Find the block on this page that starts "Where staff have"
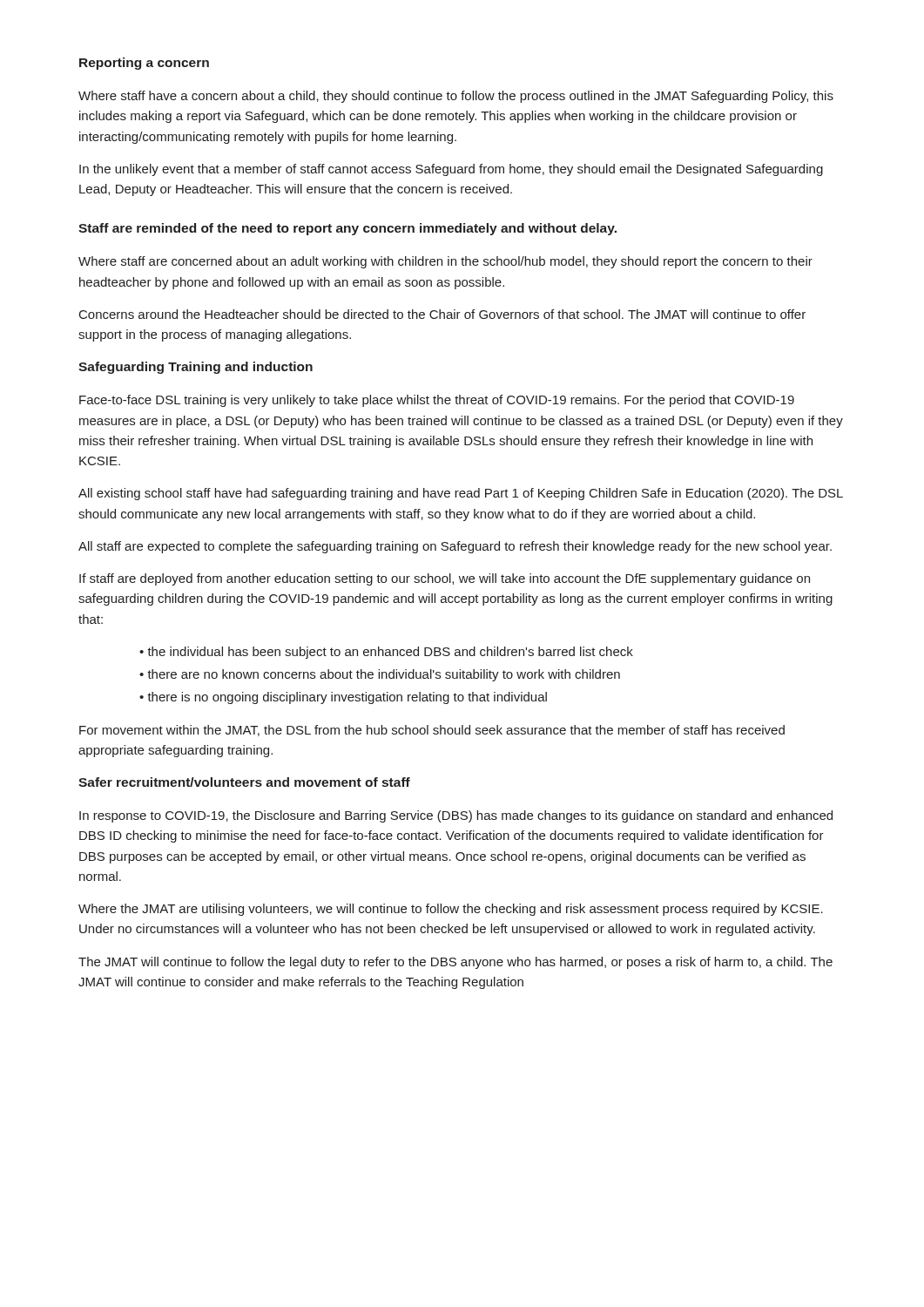The width and height of the screenshot is (924, 1307). click(x=456, y=116)
